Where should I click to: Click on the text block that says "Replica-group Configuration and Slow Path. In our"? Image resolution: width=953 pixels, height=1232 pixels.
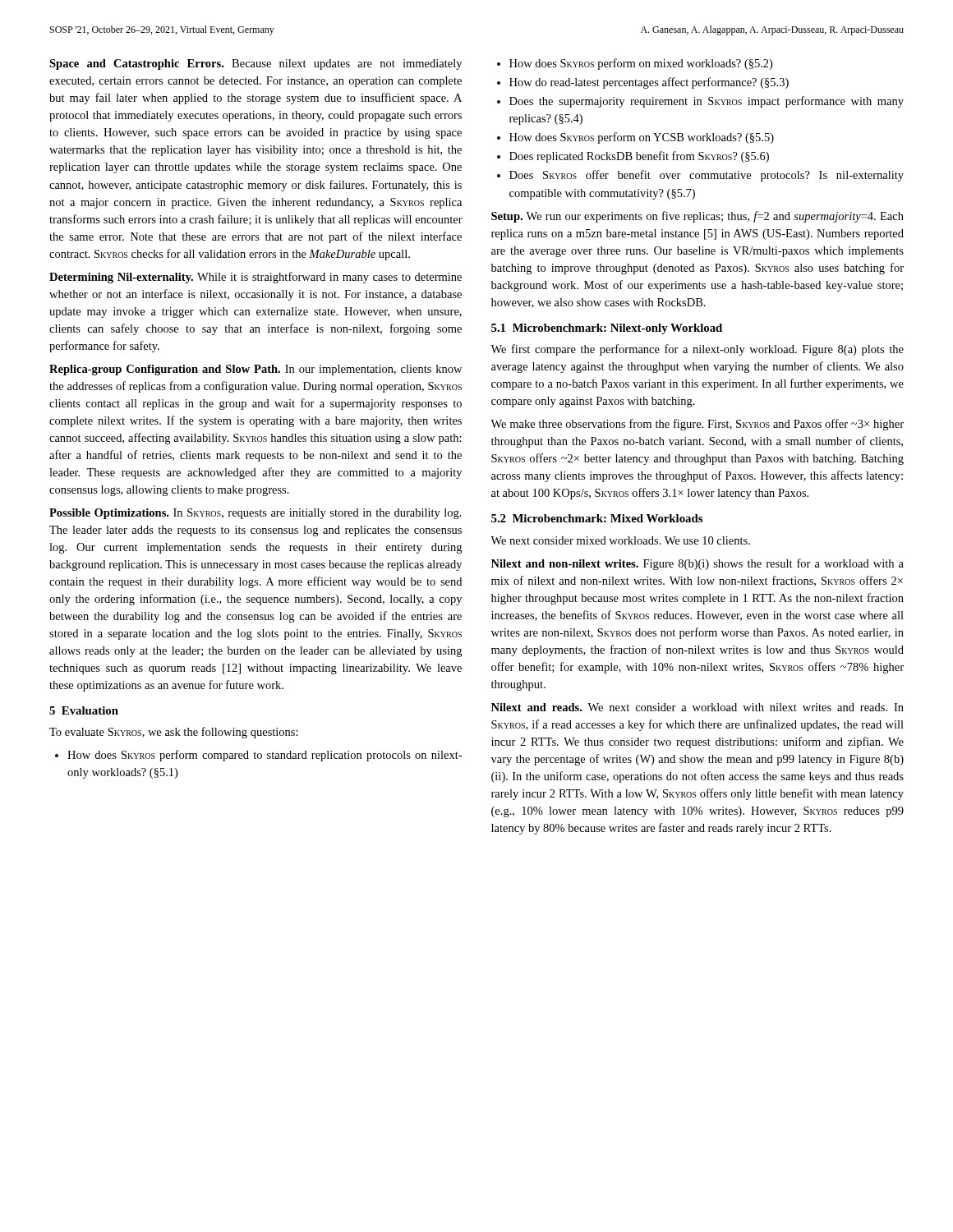click(x=256, y=429)
